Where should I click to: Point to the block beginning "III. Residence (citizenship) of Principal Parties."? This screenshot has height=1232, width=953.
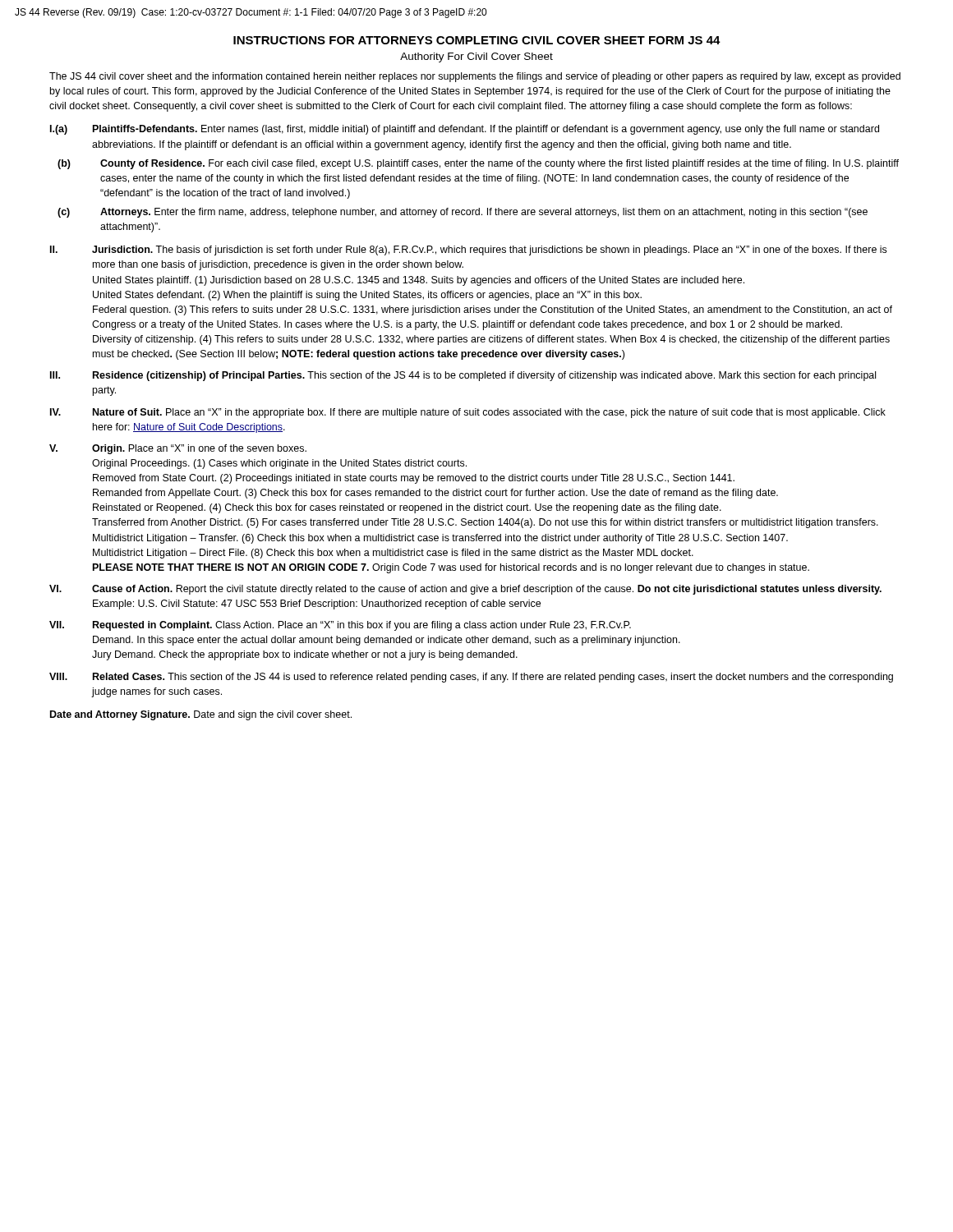coord(476,383)
